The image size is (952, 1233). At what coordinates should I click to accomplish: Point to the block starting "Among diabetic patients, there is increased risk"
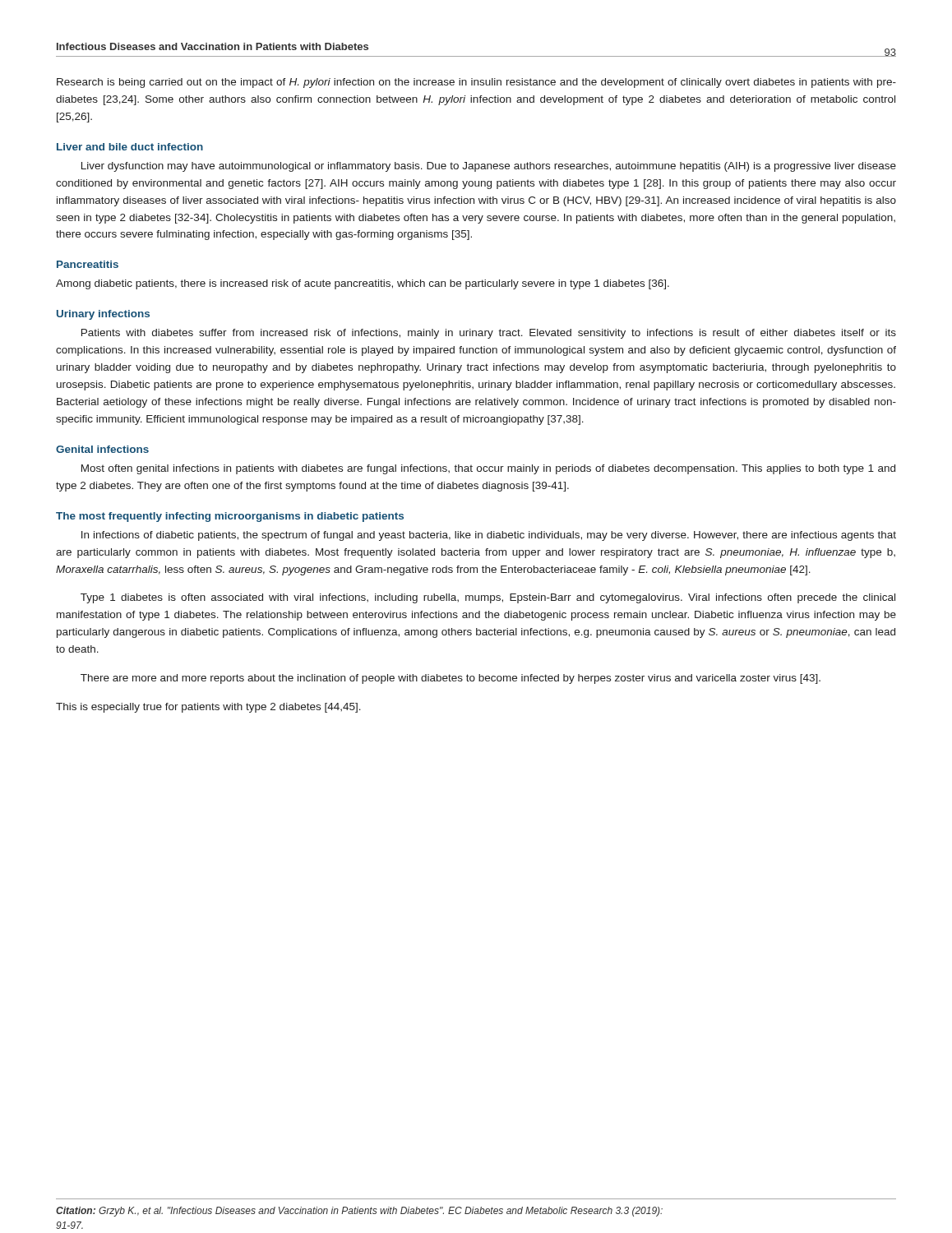[363, 283]
